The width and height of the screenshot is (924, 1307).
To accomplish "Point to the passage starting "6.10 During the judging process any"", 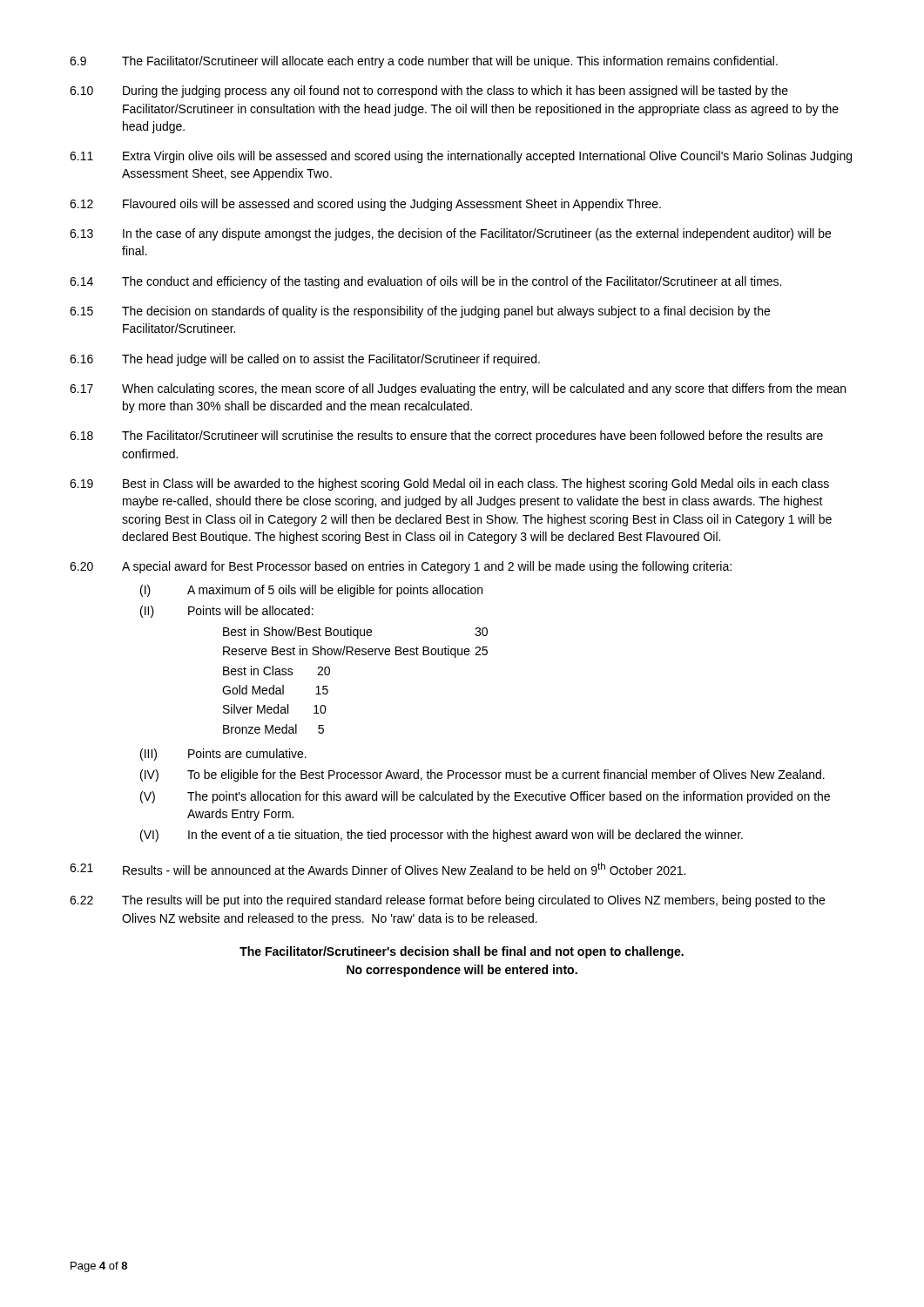I will pos(462,109).
